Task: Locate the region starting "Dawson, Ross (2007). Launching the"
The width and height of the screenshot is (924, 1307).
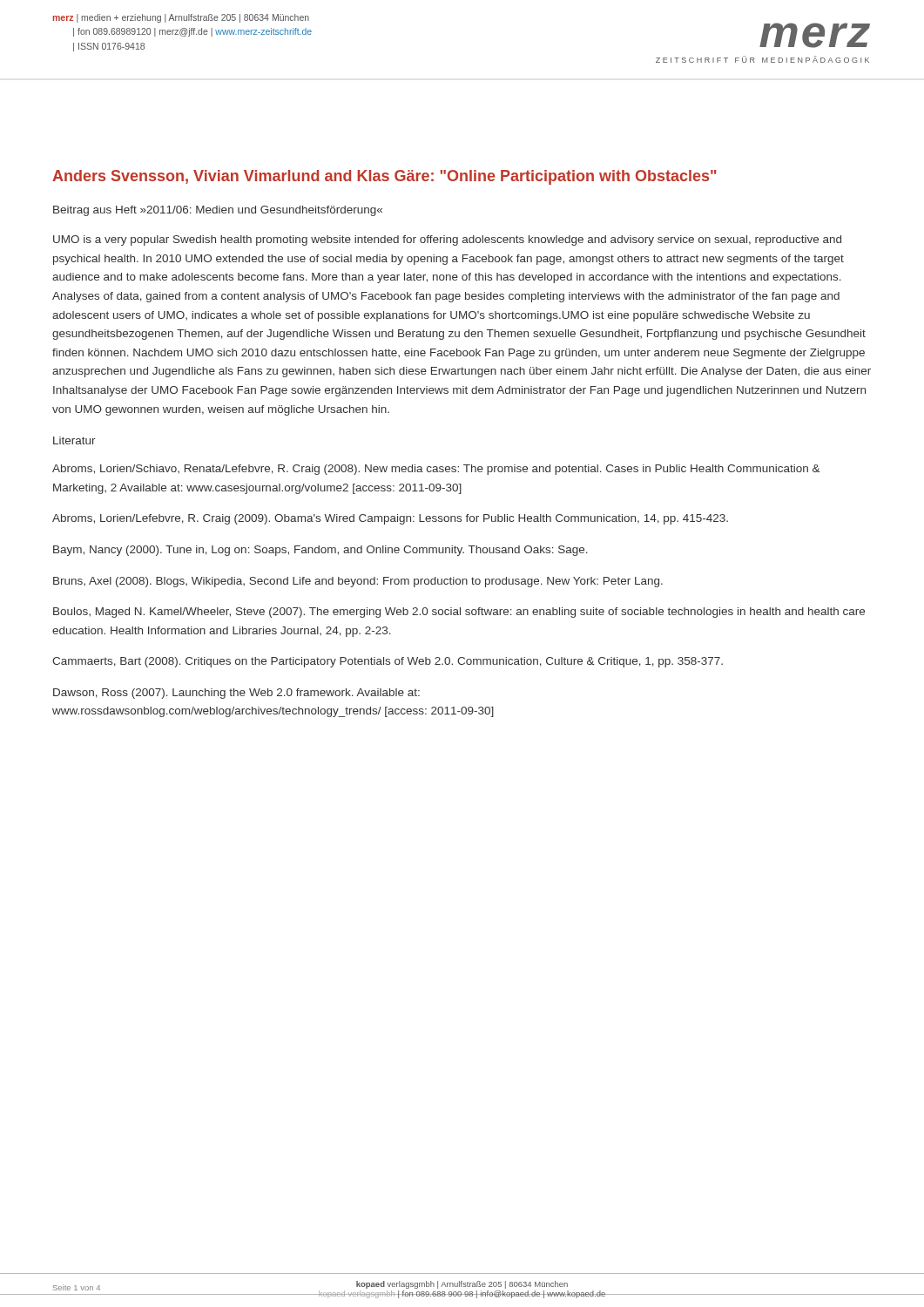Action: pyautogui.click(x=273, y=702)
